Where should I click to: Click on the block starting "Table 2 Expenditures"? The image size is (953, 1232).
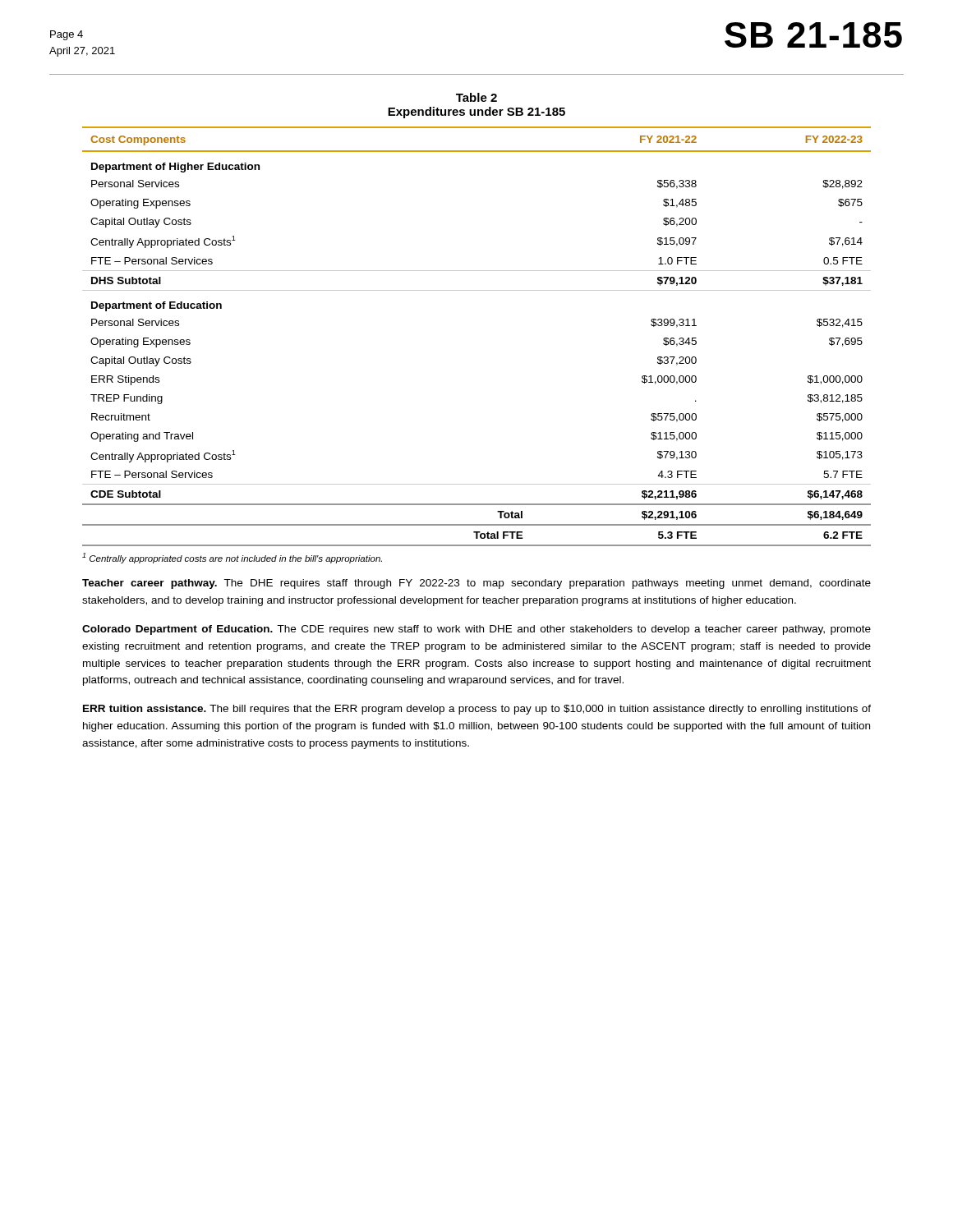click(476, 104)
